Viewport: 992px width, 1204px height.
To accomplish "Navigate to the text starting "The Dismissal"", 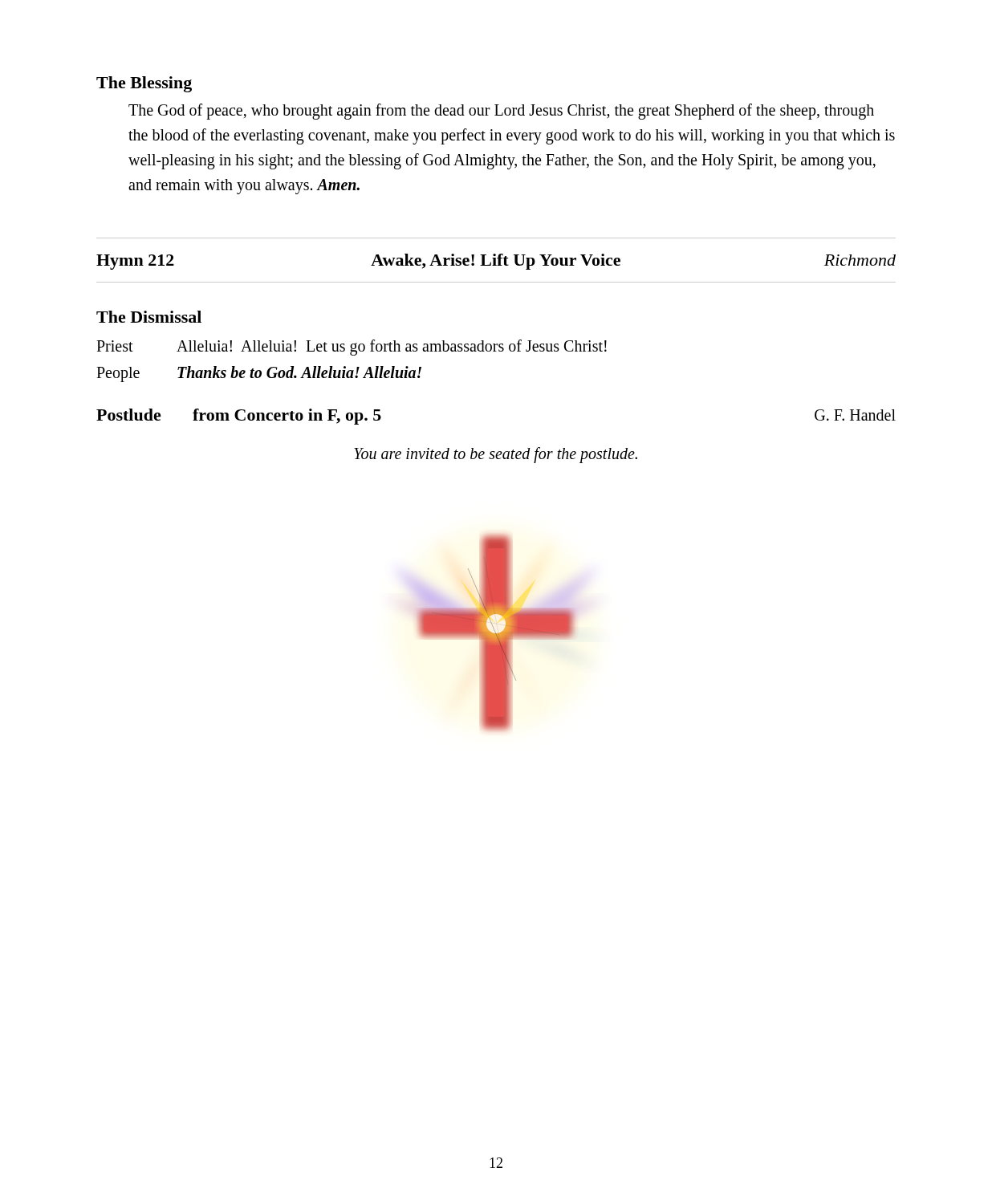I will tap(149, 317).
